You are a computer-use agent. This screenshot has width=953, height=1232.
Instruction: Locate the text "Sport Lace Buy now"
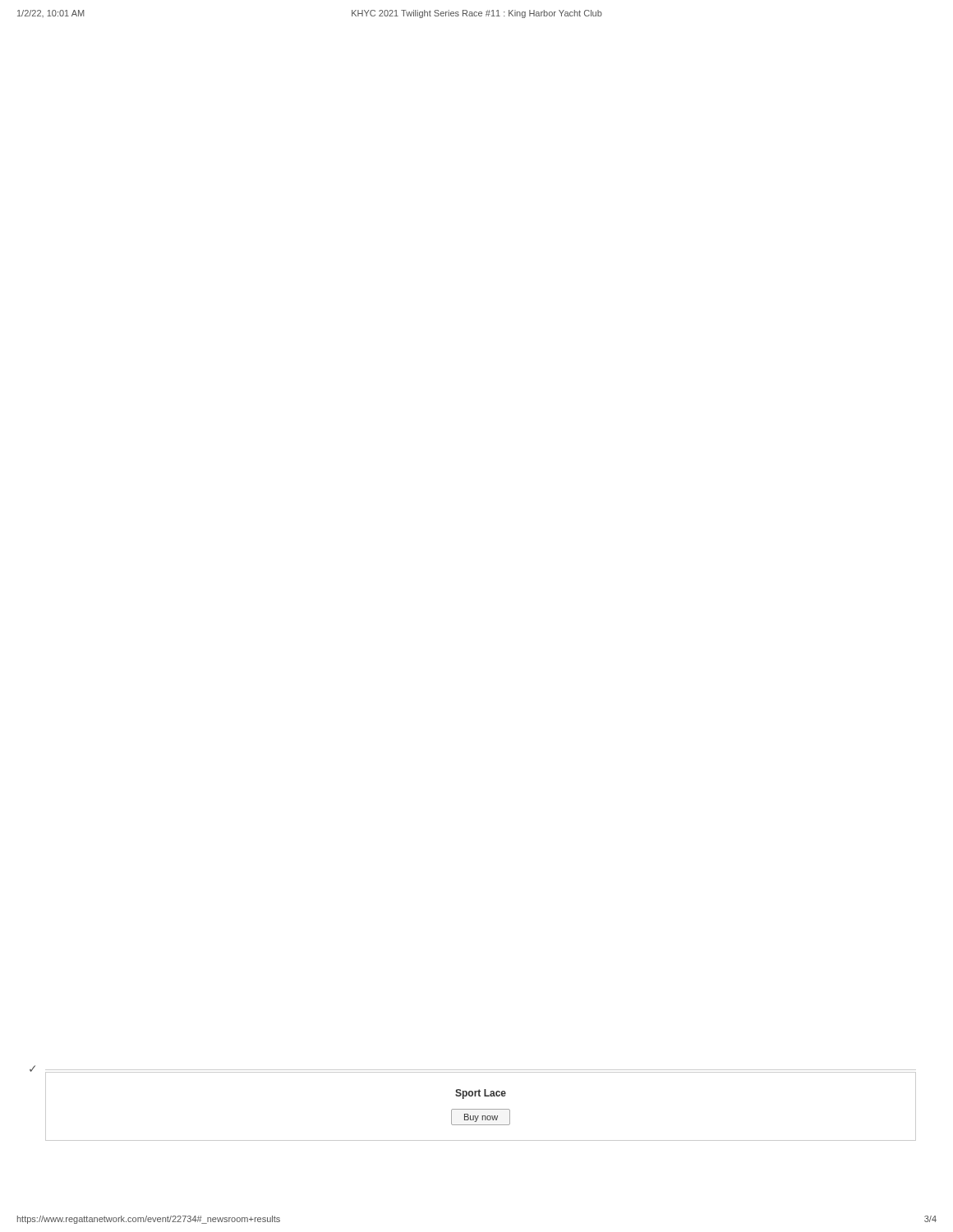tap(481, 1106)
